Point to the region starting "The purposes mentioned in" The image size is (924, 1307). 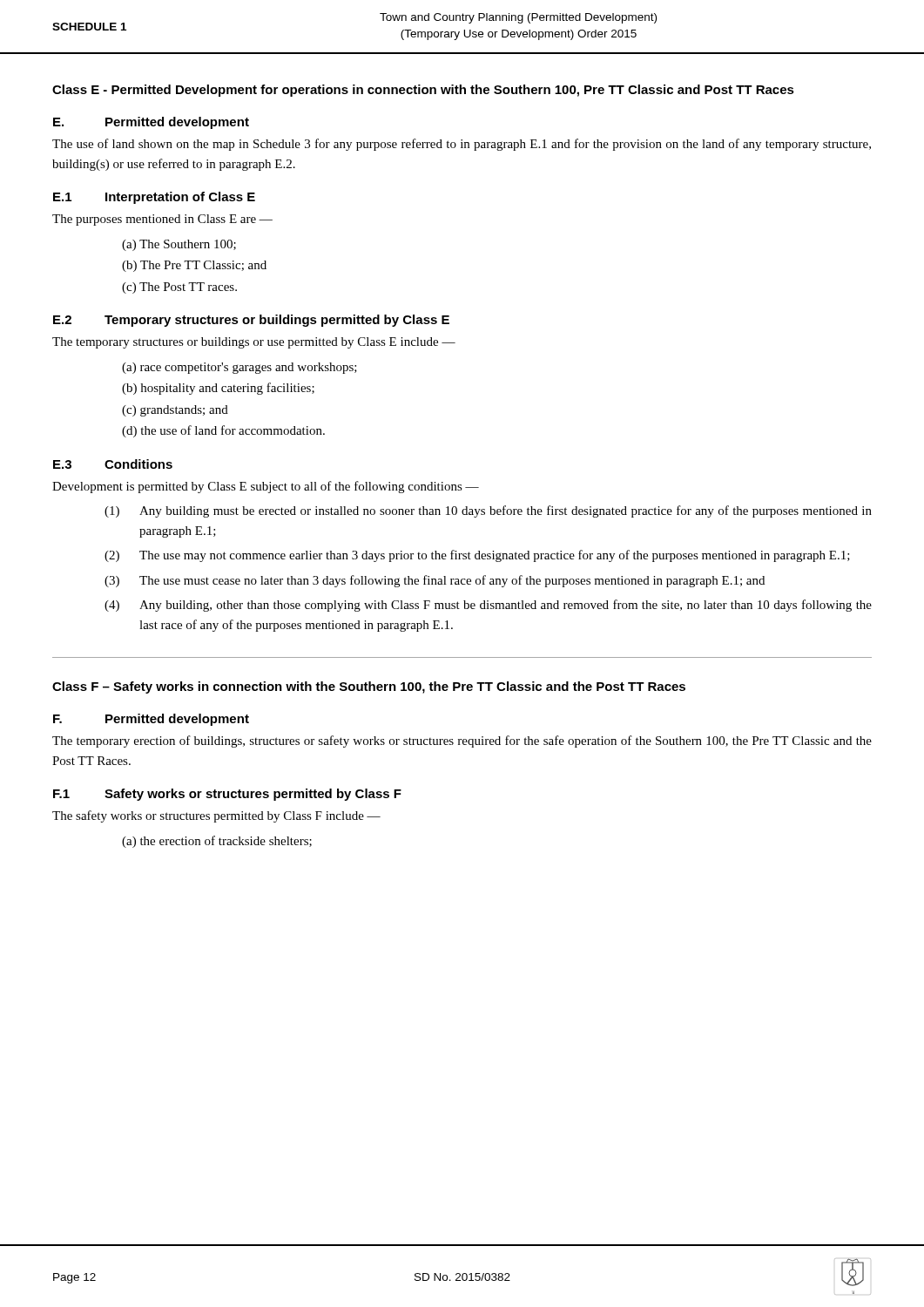click(162, 219)
